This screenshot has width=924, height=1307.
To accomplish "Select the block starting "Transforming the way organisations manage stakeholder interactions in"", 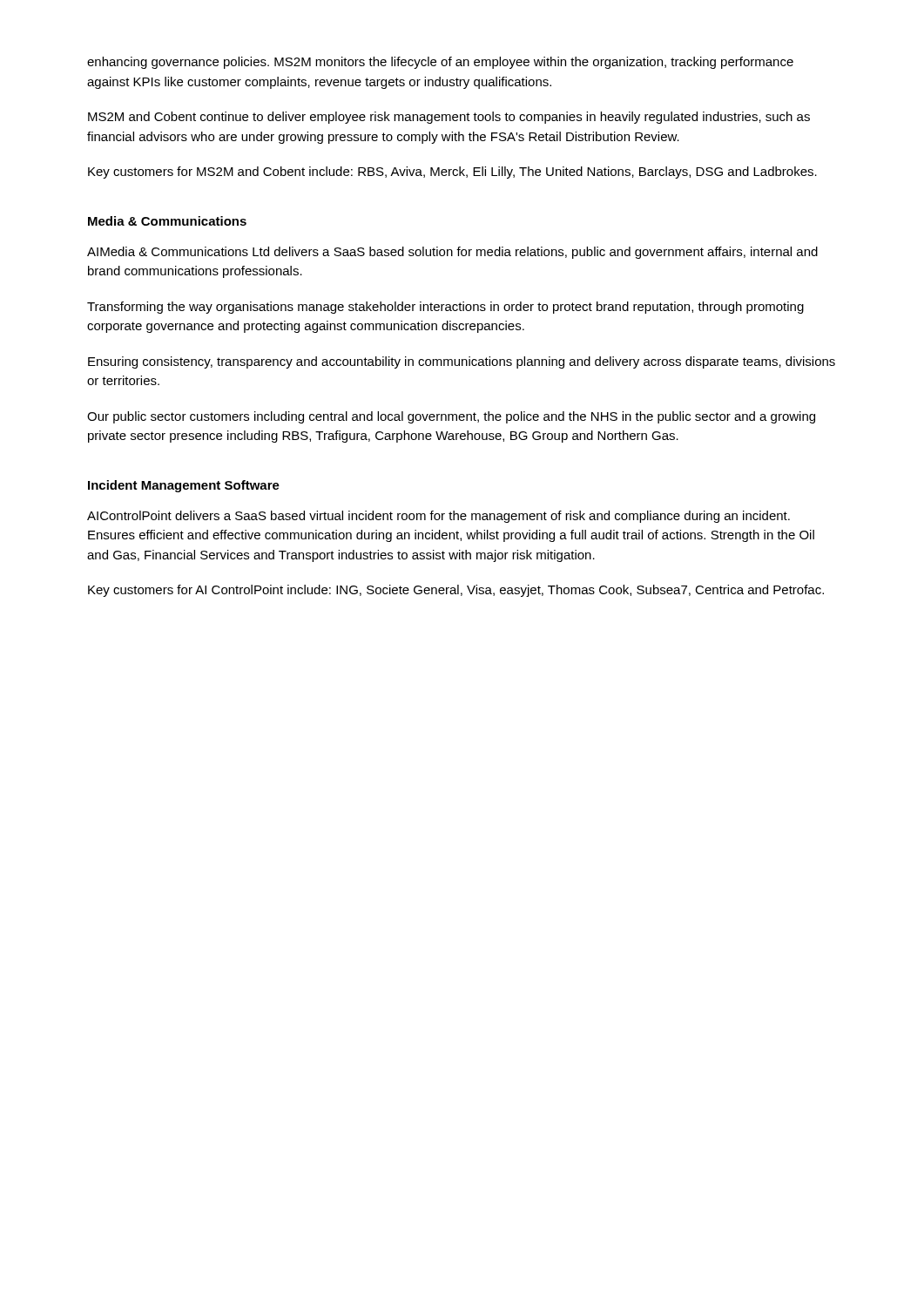I will tap(446, 316).
